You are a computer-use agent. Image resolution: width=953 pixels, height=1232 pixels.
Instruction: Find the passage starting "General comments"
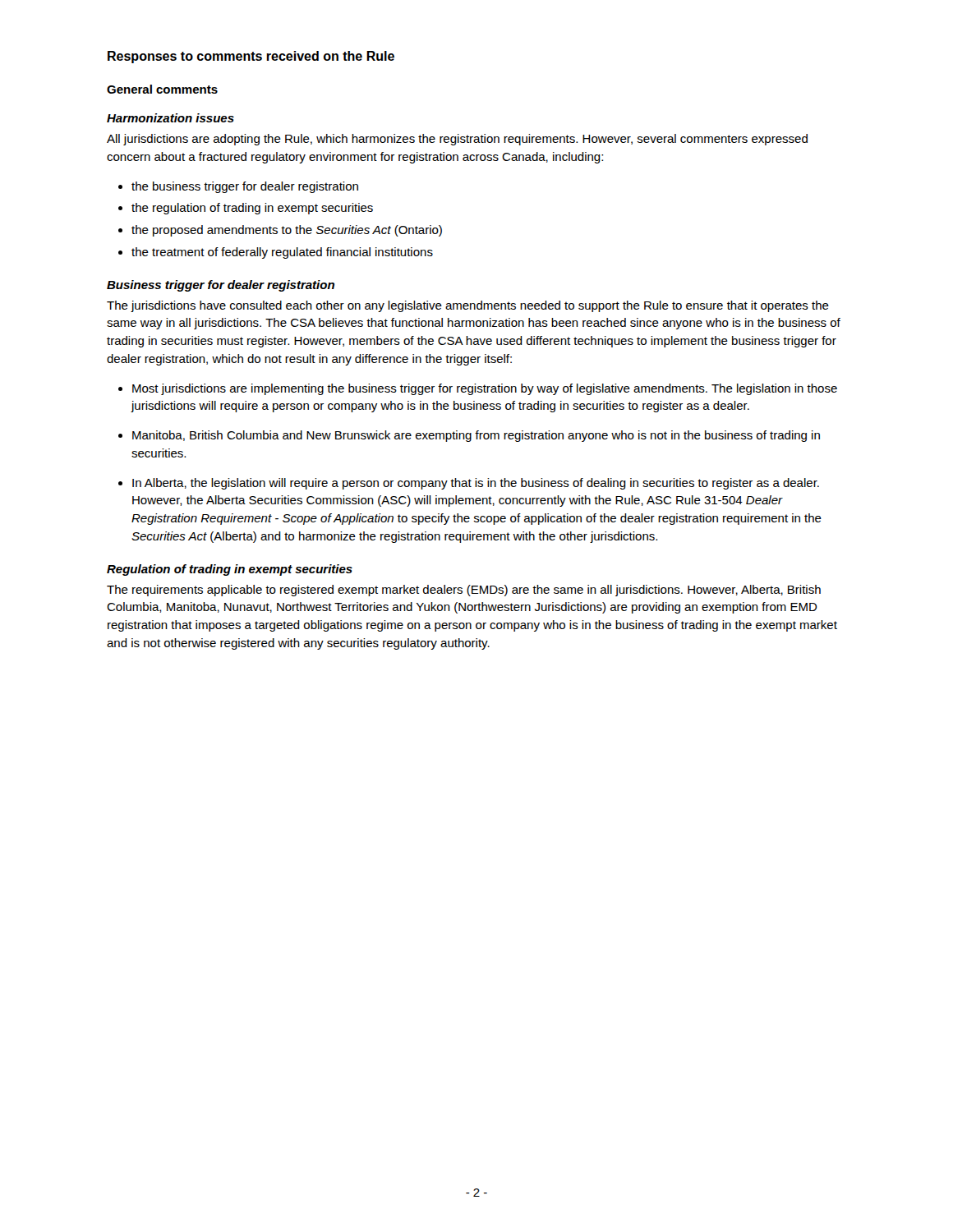click(162, 89)
